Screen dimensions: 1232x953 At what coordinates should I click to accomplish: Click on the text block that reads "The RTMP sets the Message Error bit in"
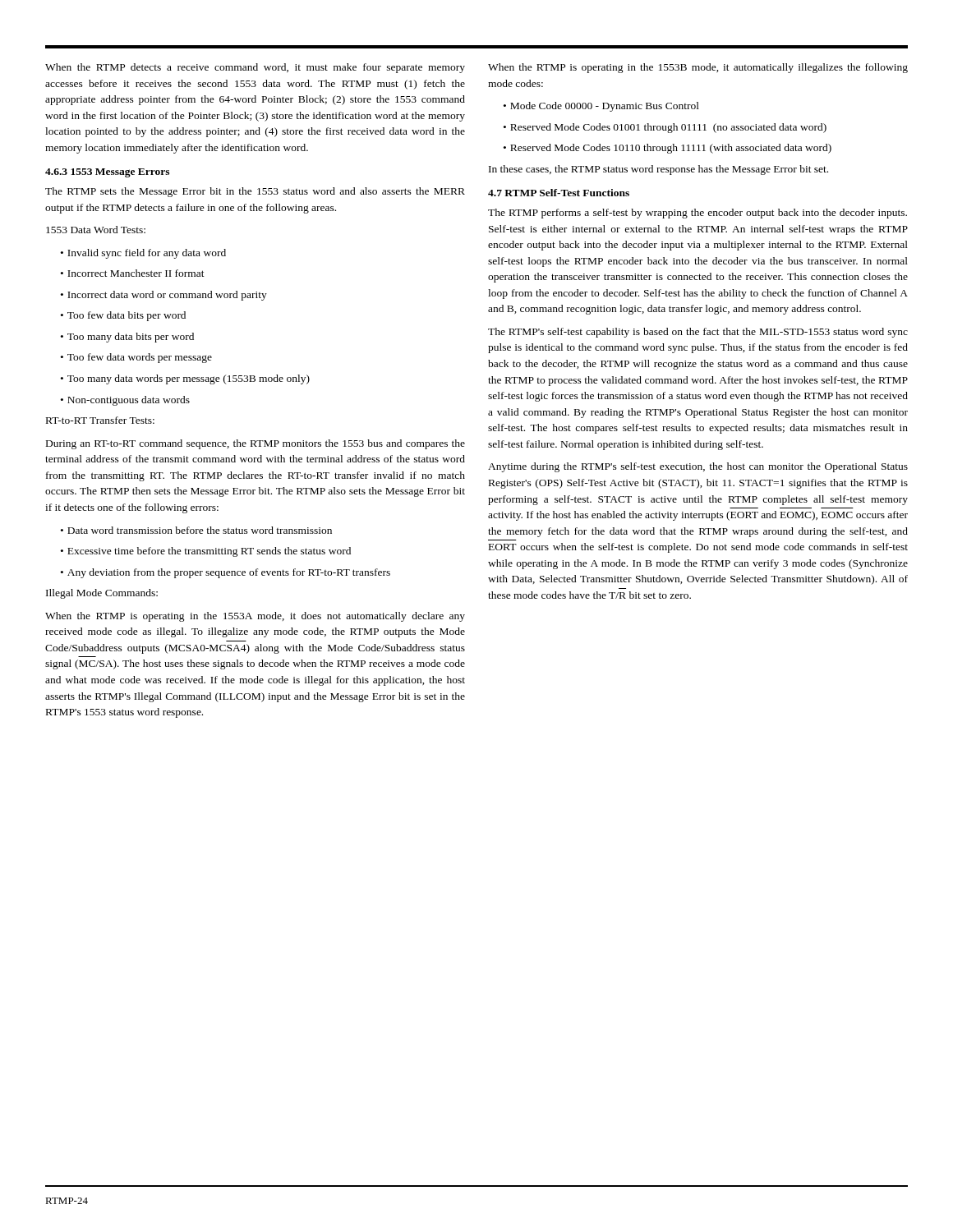tap(255, 199)
